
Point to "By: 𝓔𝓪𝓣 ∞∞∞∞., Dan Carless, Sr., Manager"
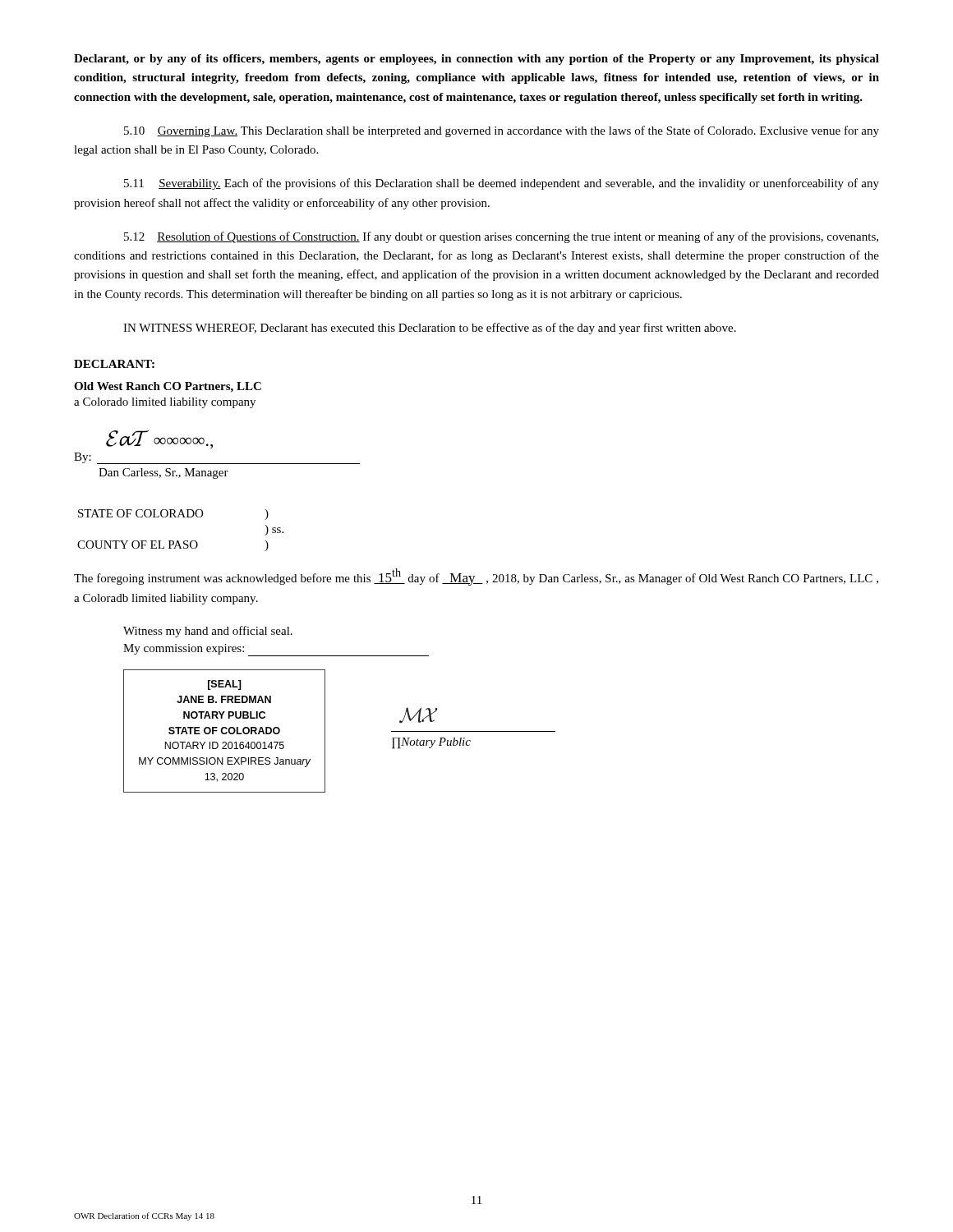(159, 439)
